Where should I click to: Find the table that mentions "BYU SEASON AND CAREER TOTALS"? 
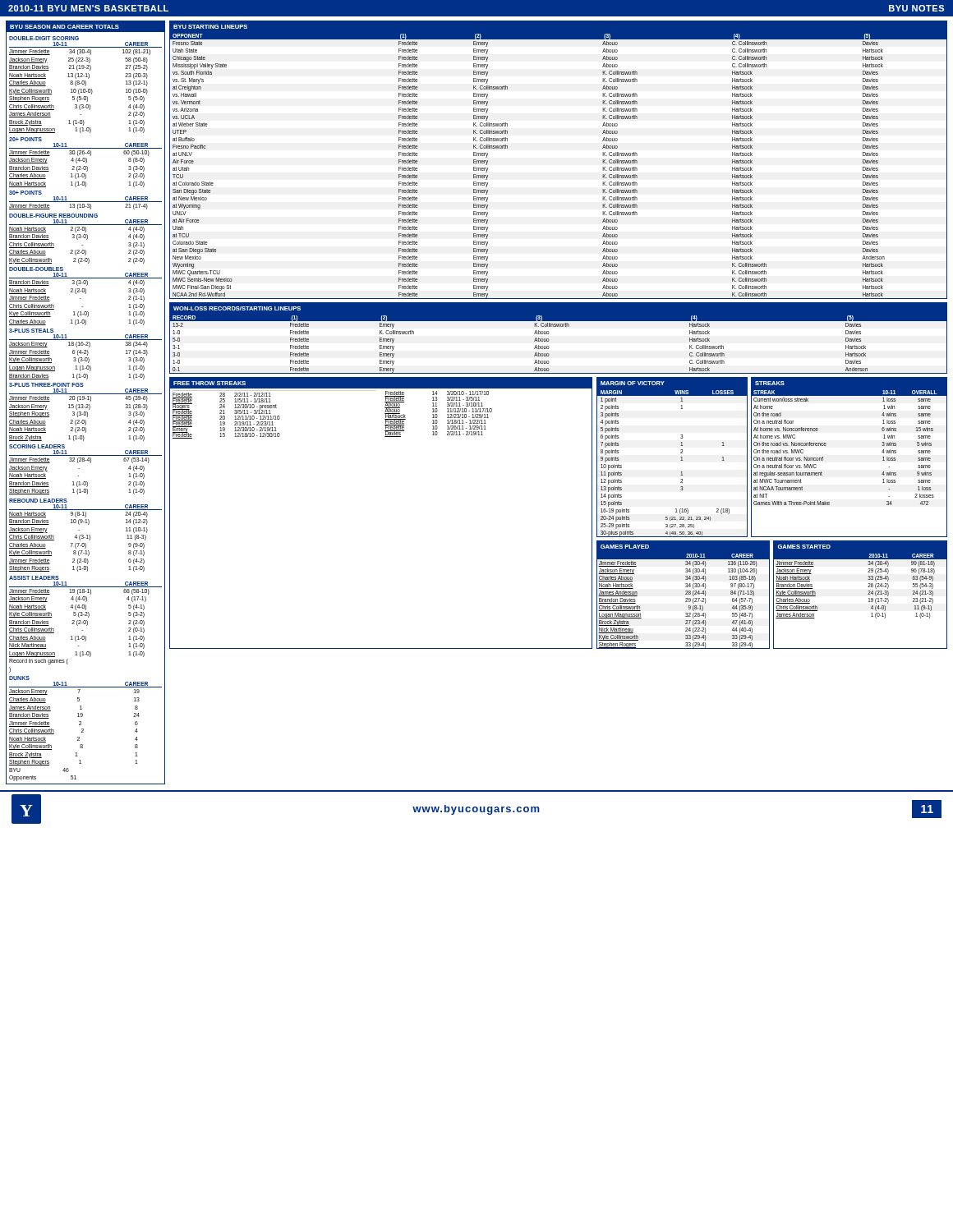[85, 402]
